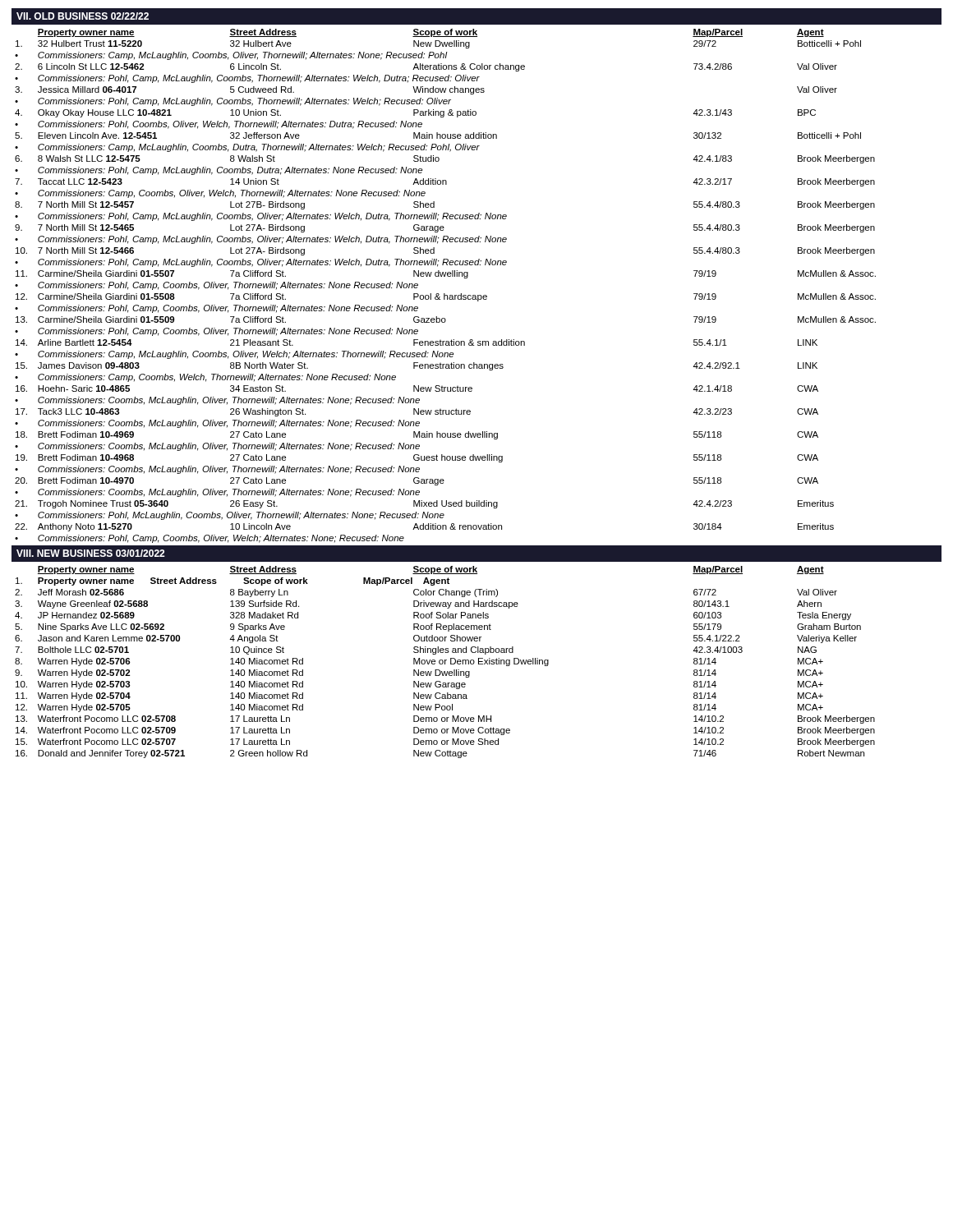The height and width of the screenshot is (1232, 953).
Task: Find the text block starting "VIII. NEW BUSINESS"
Action: click(476, 554)
